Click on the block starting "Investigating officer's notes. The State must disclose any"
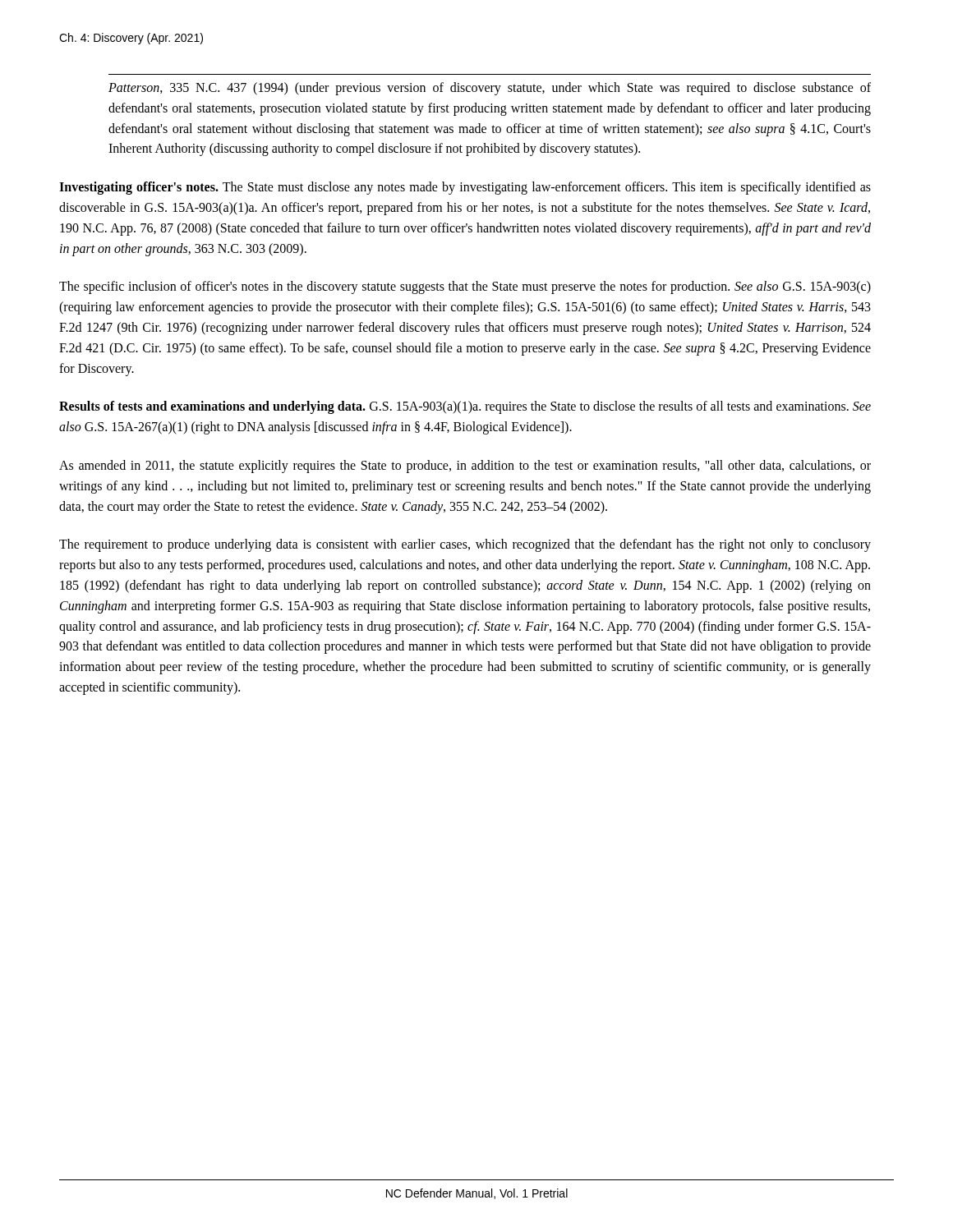Screen dimensions: 1232x953 pos(465,218)
